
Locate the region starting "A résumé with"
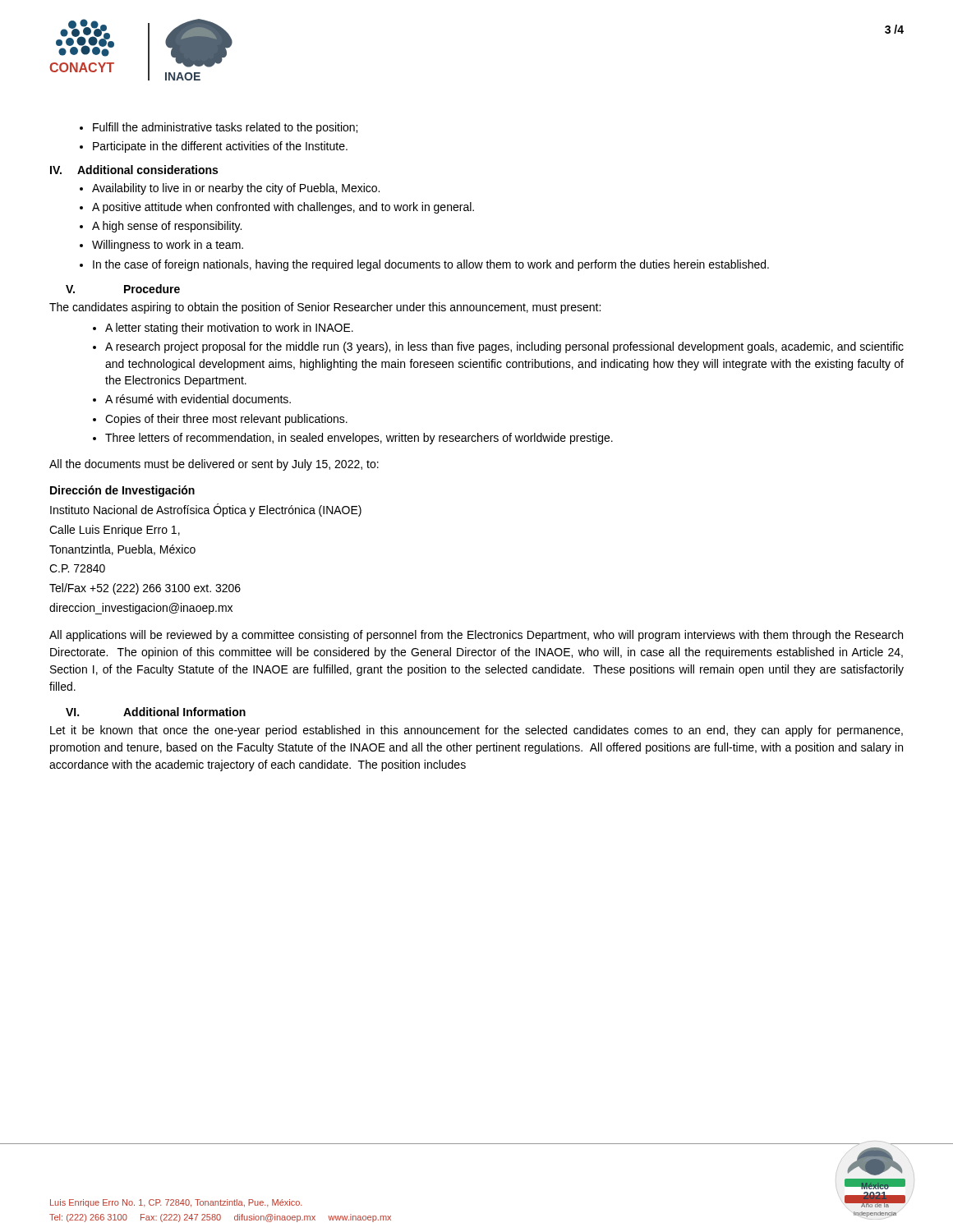pyautogui.click(x=192, y=399)
